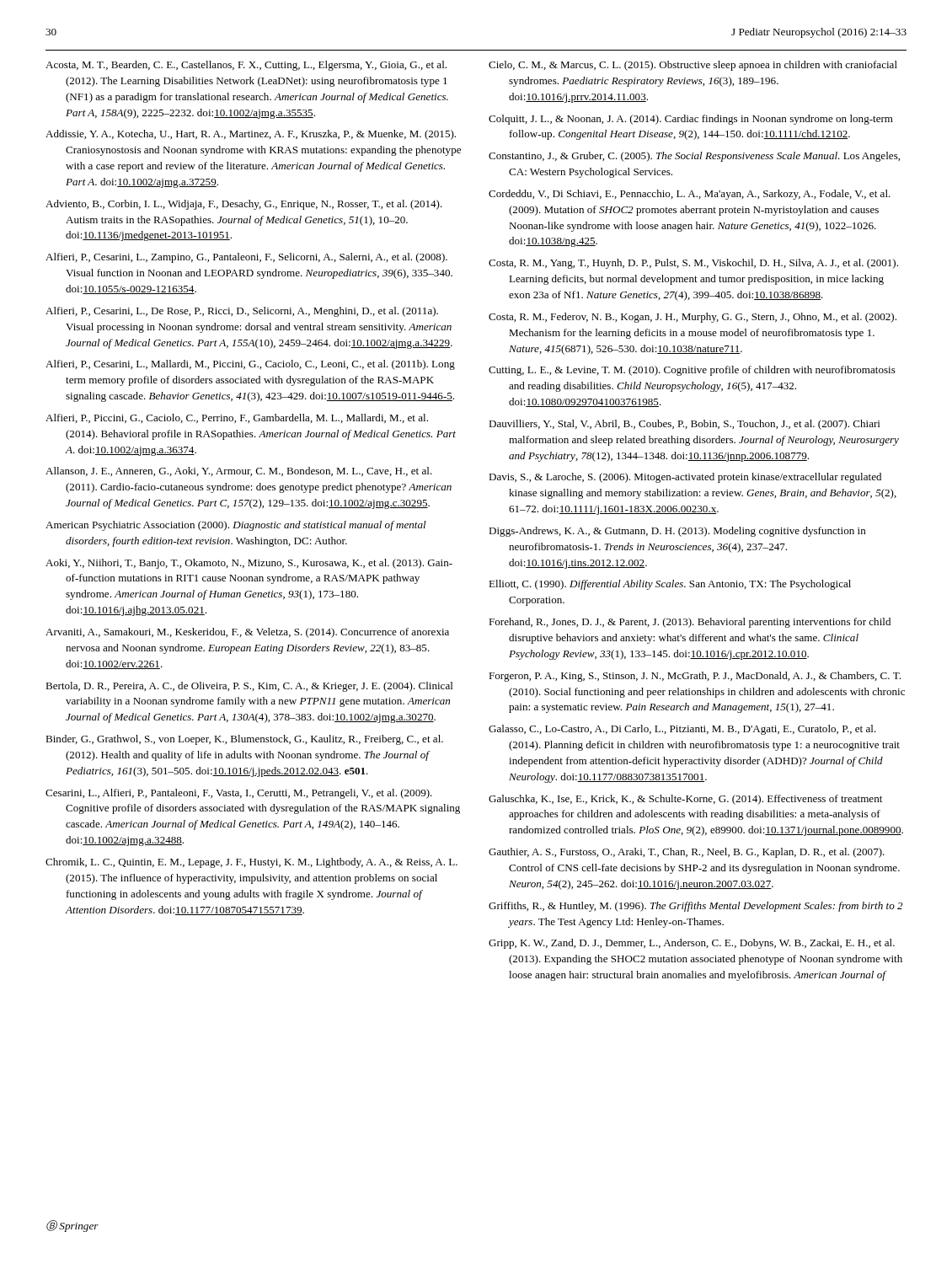Find the block on this page that starts "Acosta, M. T., Bearden, C. E., Castellanos, F."

point(247,88)
